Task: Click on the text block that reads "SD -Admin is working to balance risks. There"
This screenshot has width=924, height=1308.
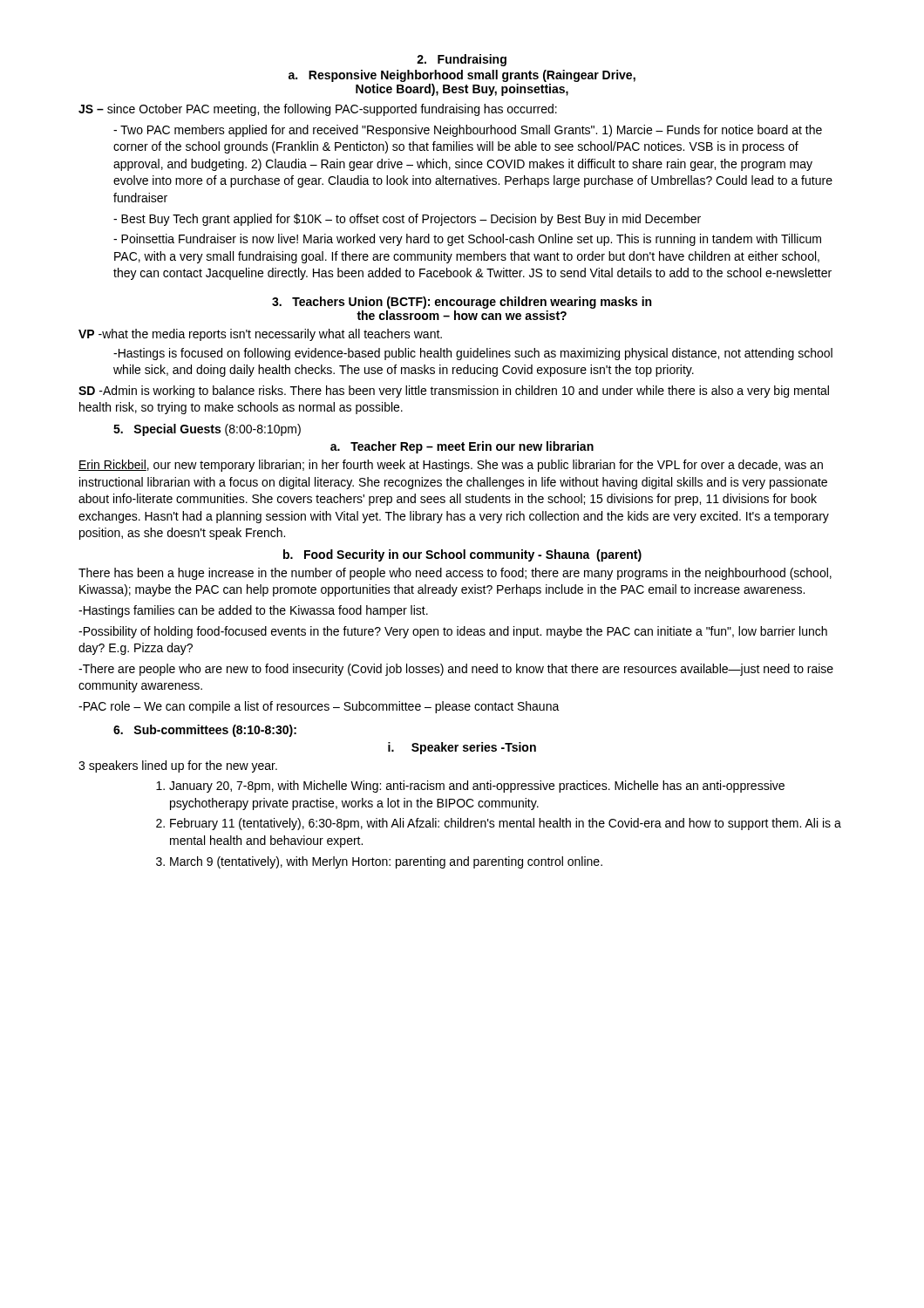Action: click(x=454, y=399)
